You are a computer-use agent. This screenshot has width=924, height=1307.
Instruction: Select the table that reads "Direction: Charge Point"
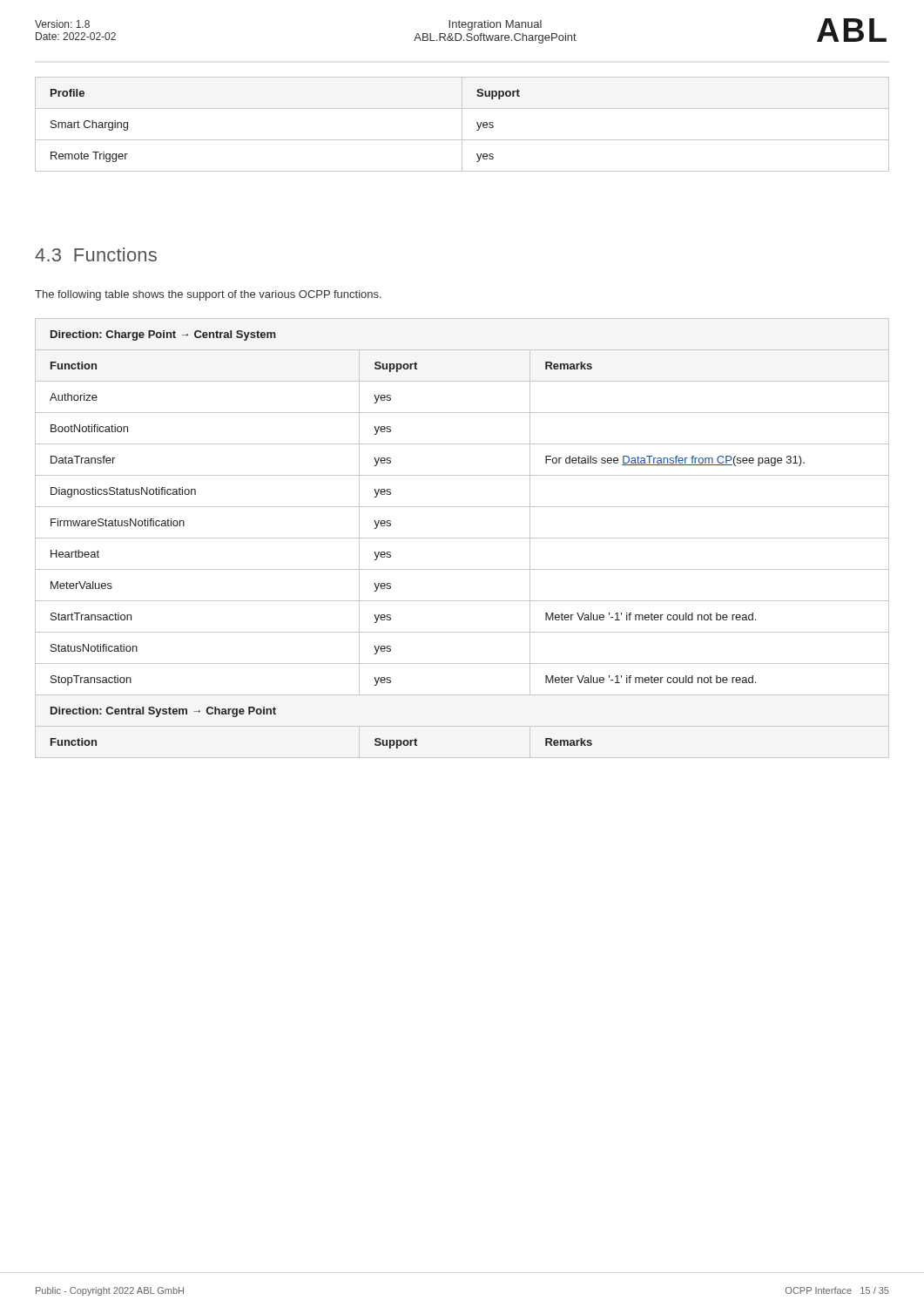tap(462, 538)
